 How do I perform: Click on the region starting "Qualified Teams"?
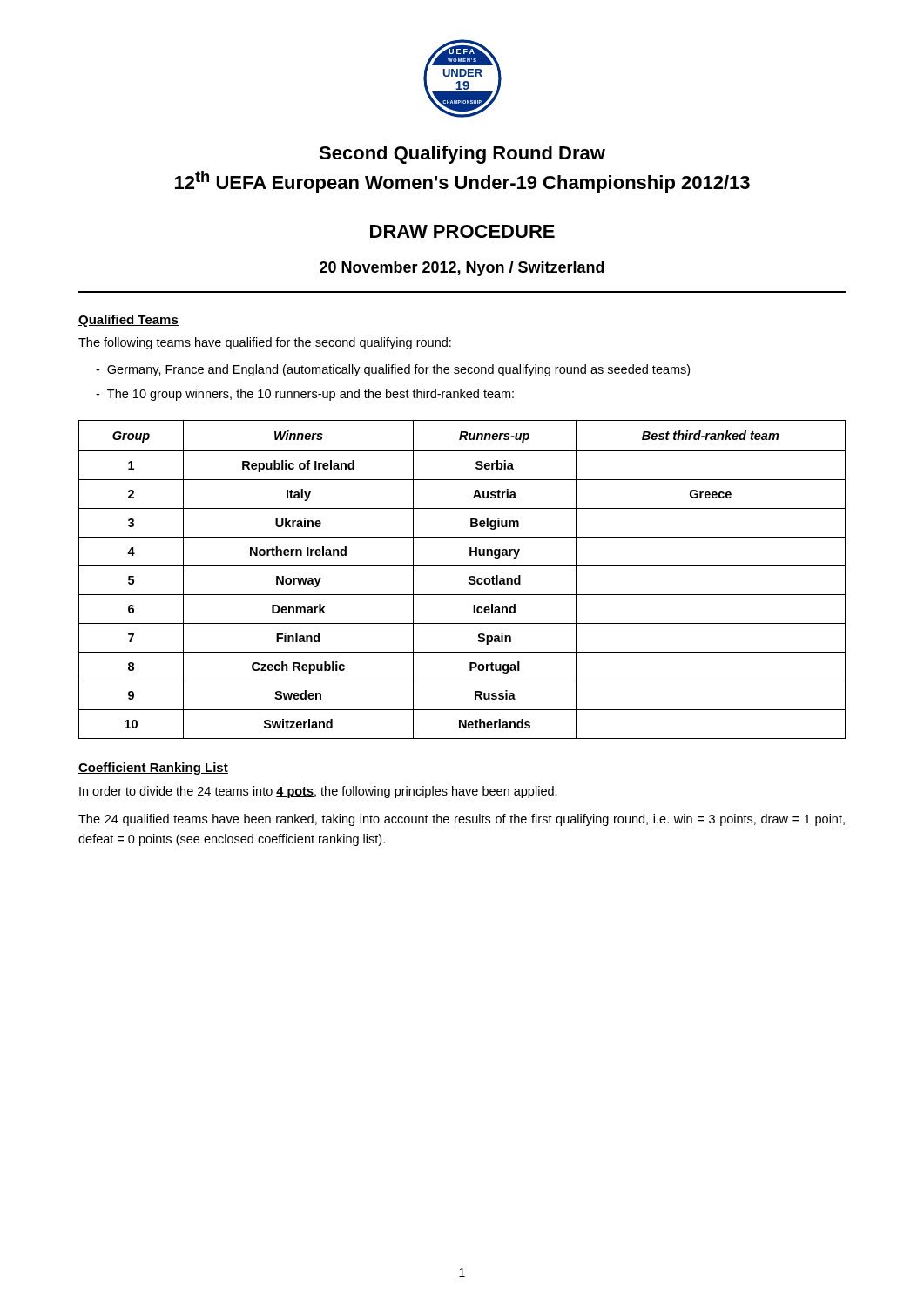(128, 319)
